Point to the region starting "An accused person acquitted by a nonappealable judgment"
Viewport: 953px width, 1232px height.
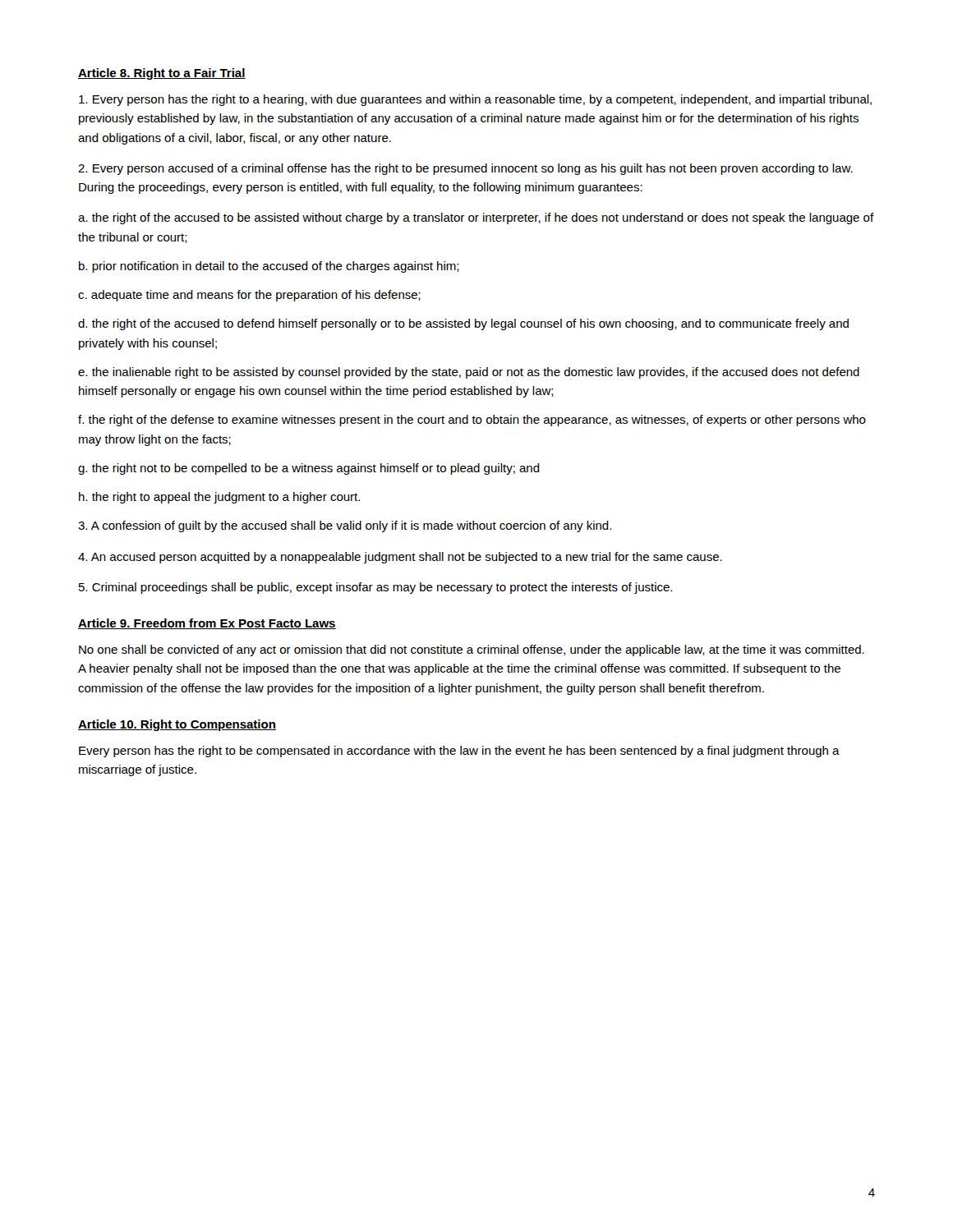(x=400, y=556)
